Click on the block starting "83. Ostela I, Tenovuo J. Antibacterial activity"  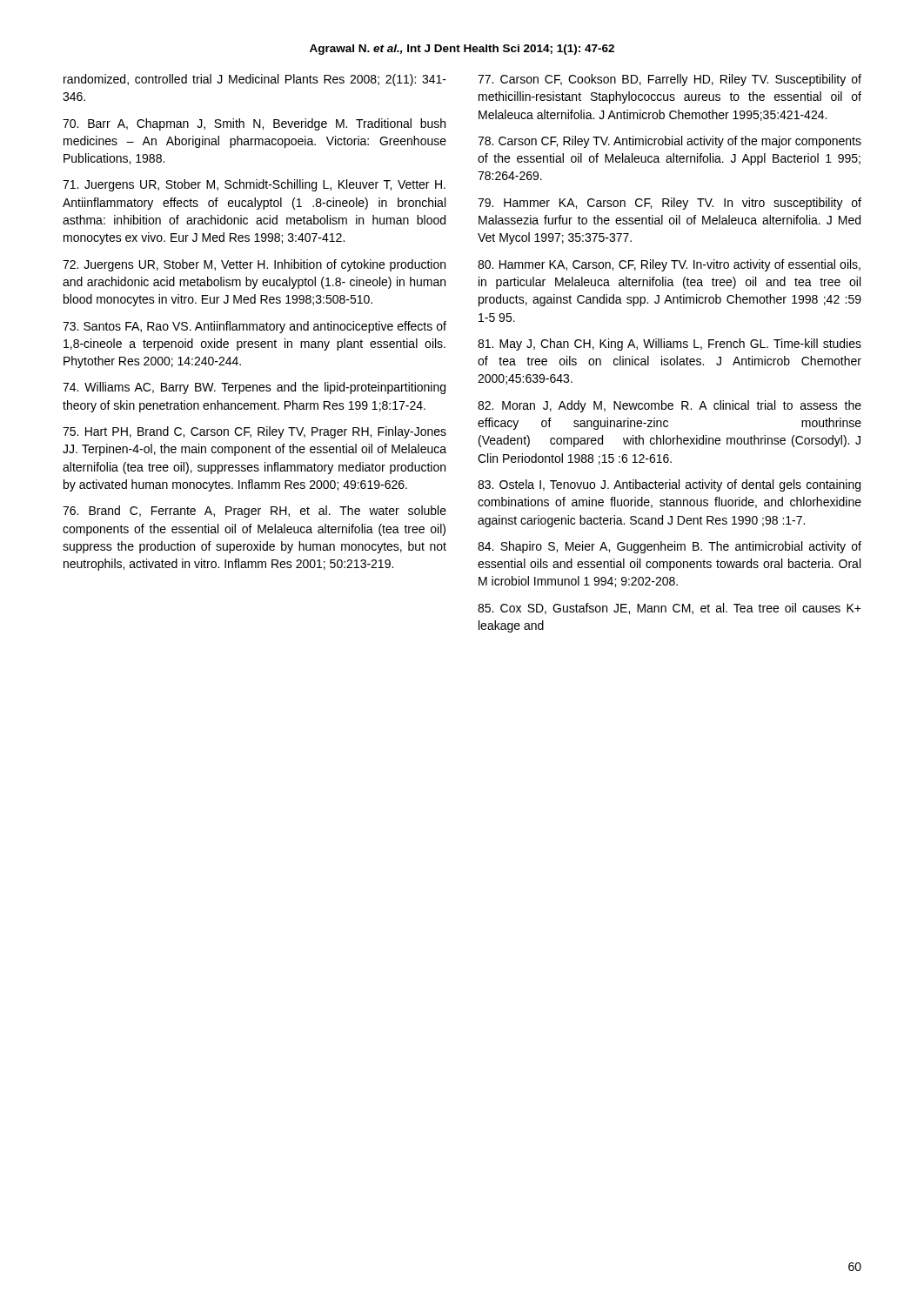click(x=669, y=502)
